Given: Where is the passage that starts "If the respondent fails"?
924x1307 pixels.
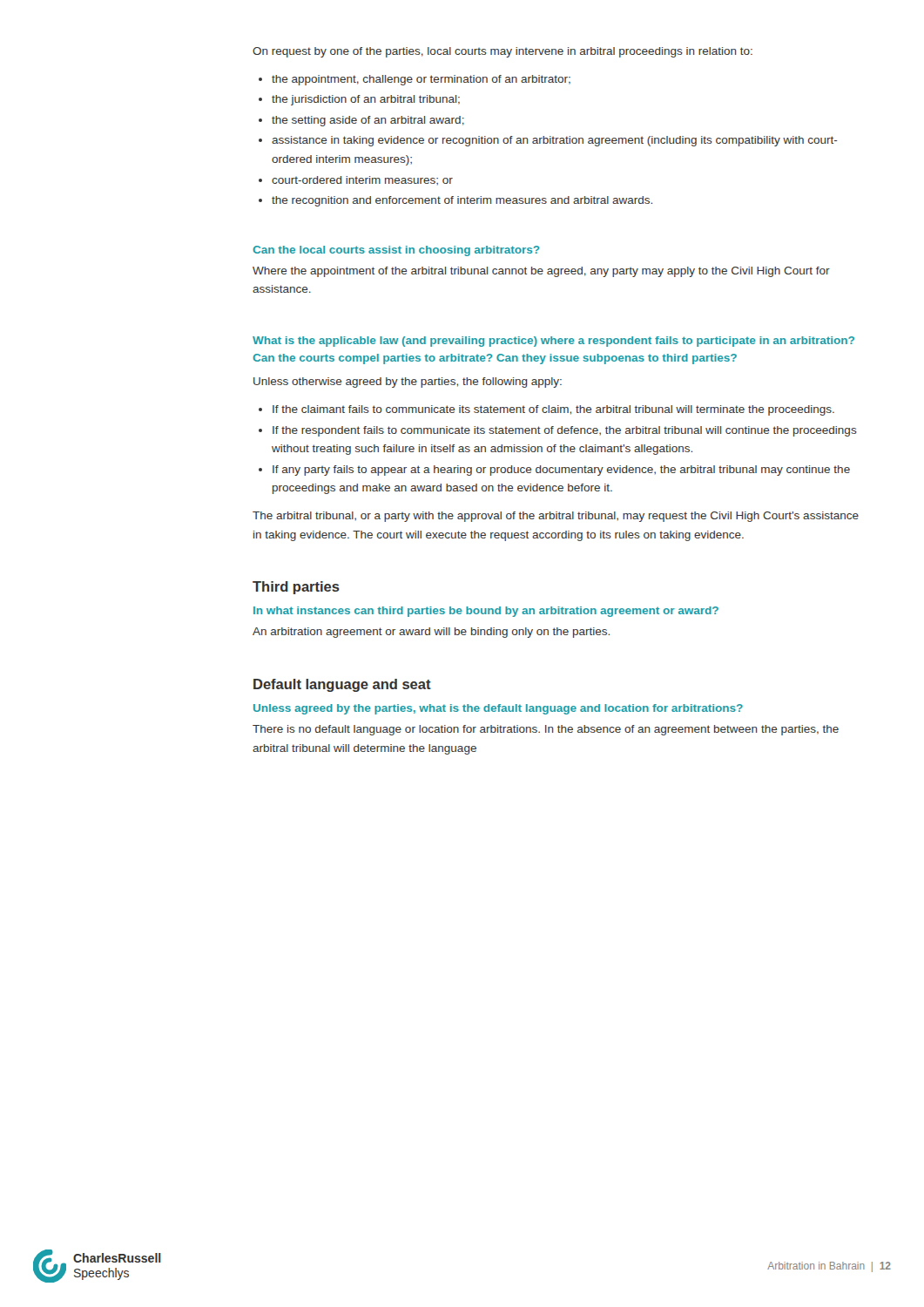Looking at the screenshot, I should 564,439.
